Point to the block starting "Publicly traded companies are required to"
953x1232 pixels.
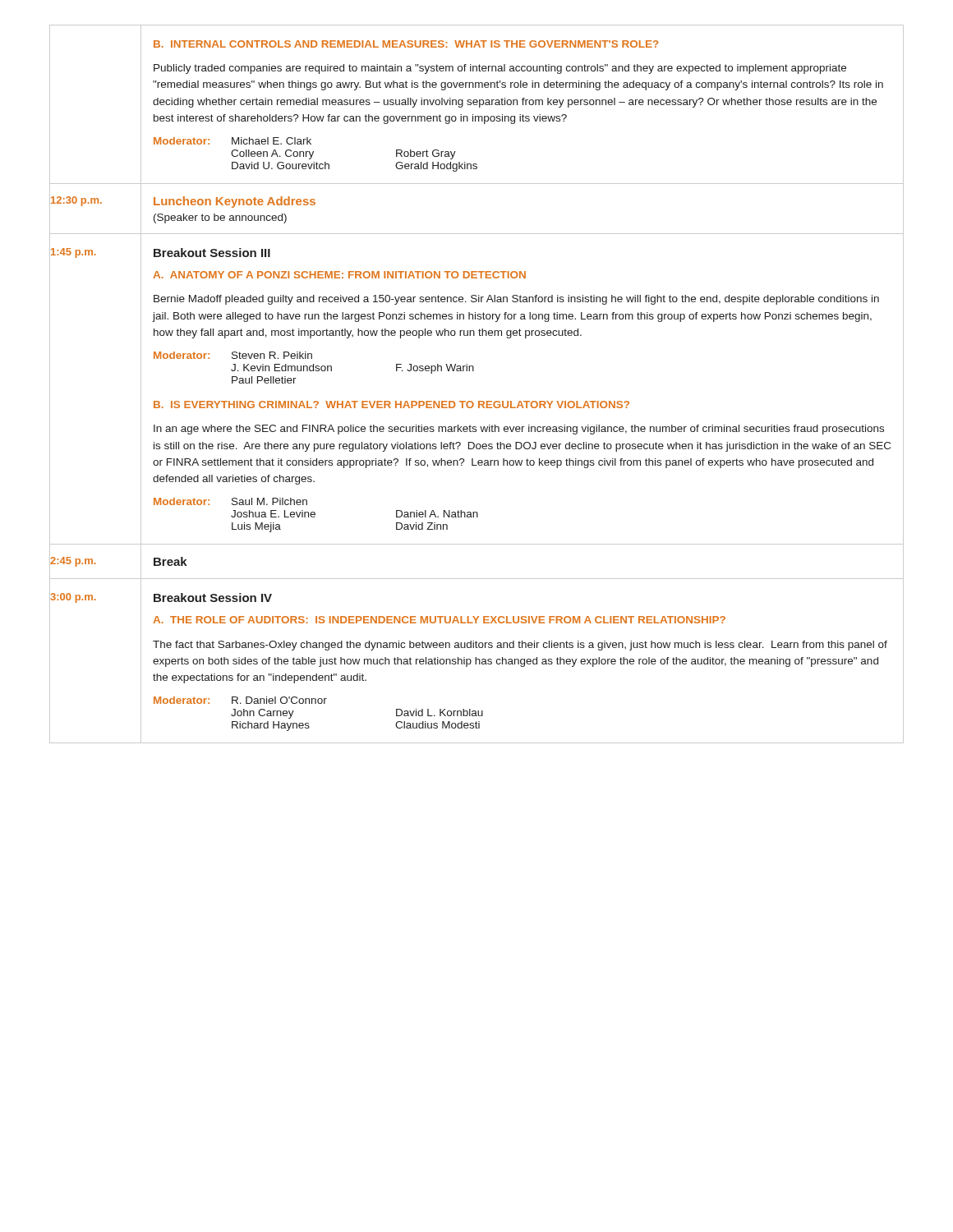click(x=518, y=93)
